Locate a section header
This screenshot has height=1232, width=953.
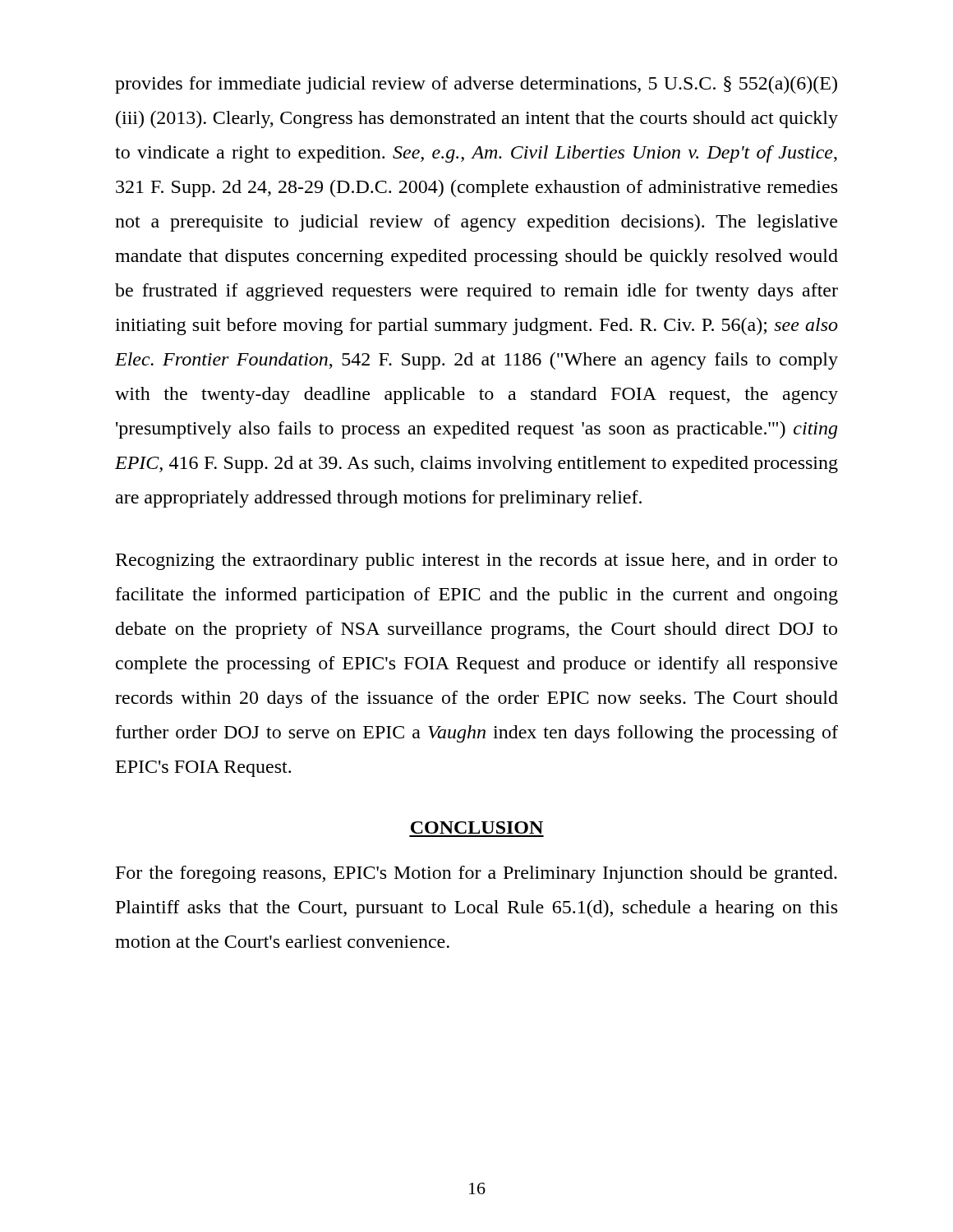[x=476, y=827]
